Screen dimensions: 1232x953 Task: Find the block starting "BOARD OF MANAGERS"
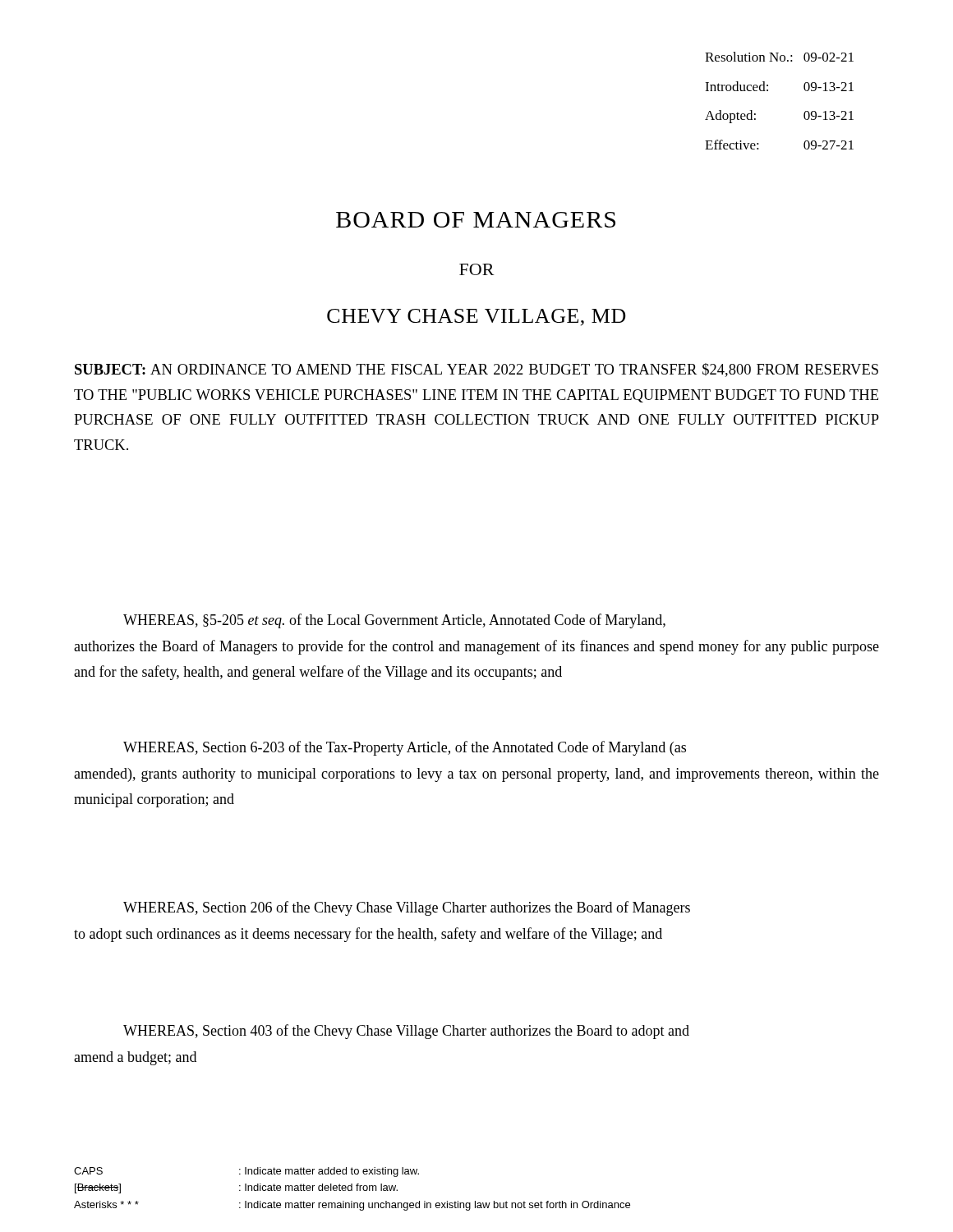click(x=476, y=219)
